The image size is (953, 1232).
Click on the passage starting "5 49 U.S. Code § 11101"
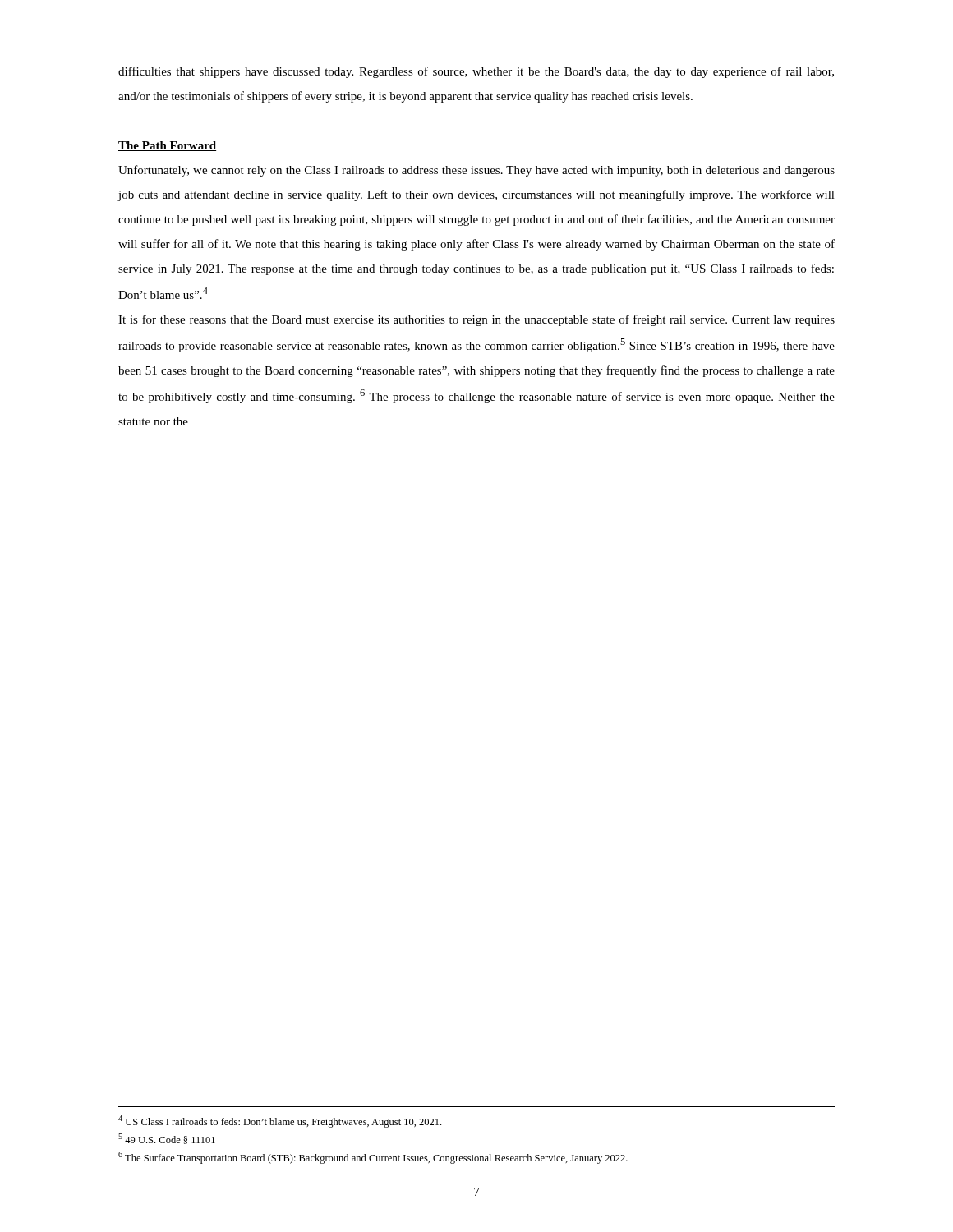[167, 1139]
